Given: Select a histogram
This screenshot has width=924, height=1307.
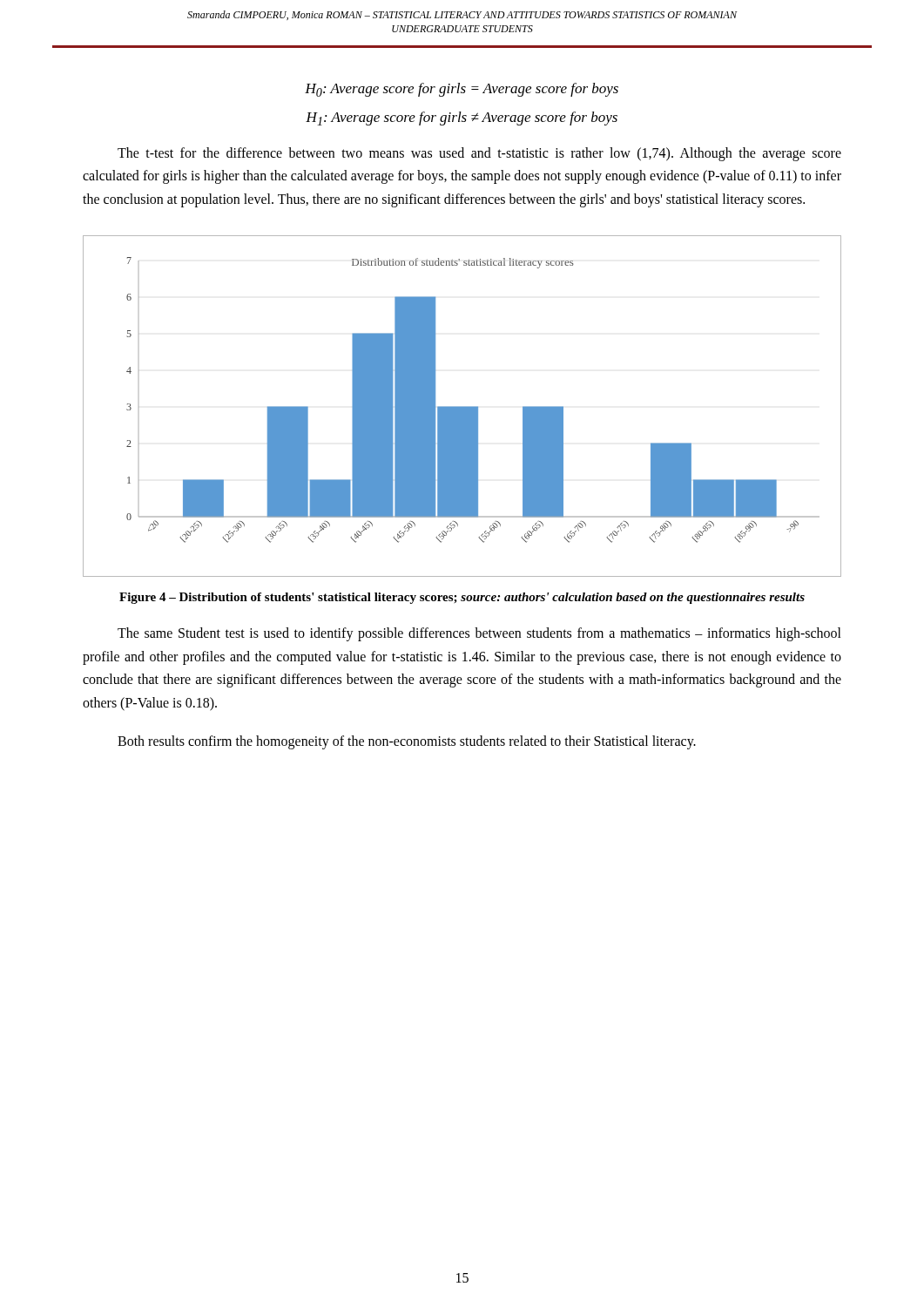Looking at the screenshot, I should click(462, 406).
